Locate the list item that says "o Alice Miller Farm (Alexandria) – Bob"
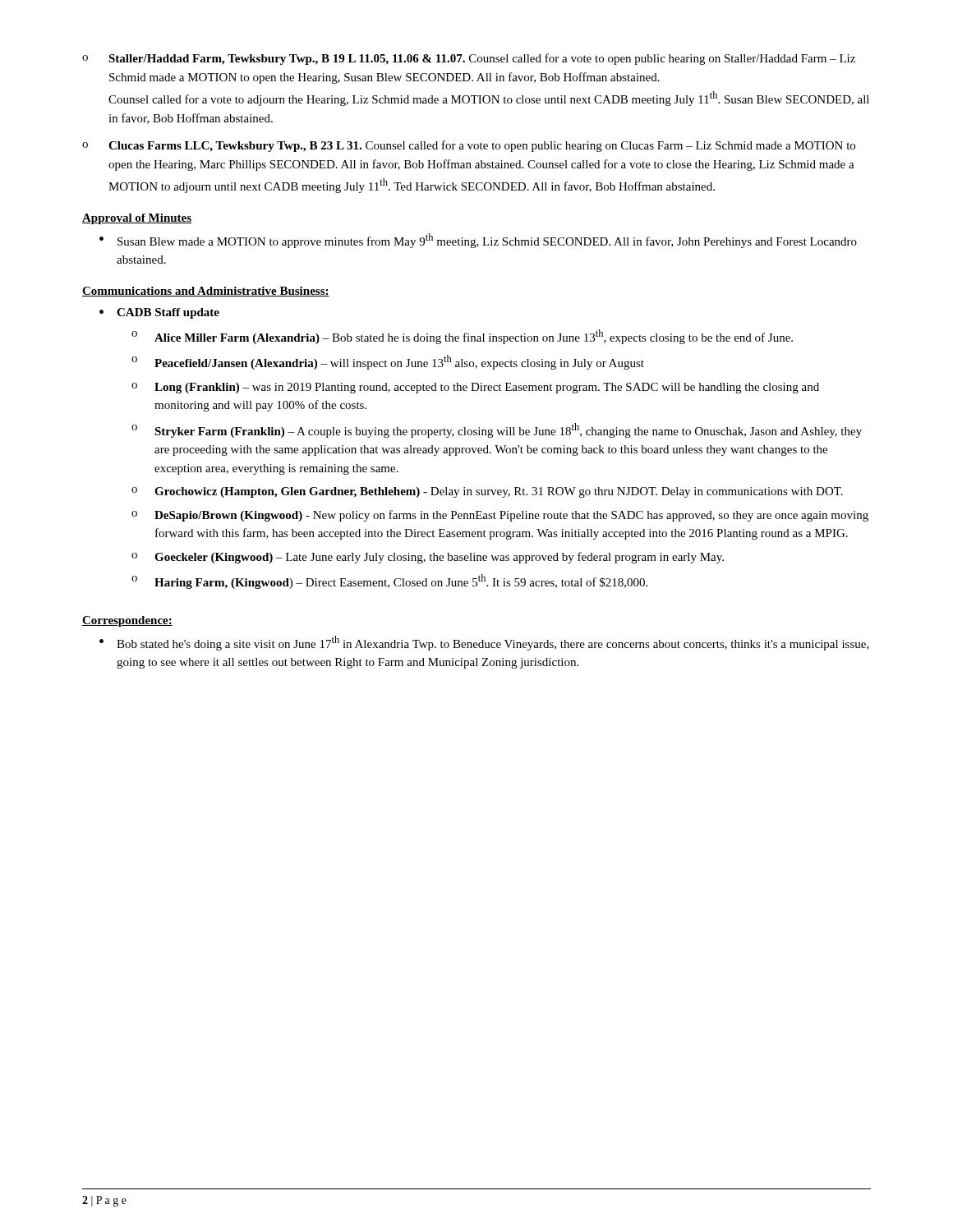The image size is (953, 1232). (x=501, y=336)
